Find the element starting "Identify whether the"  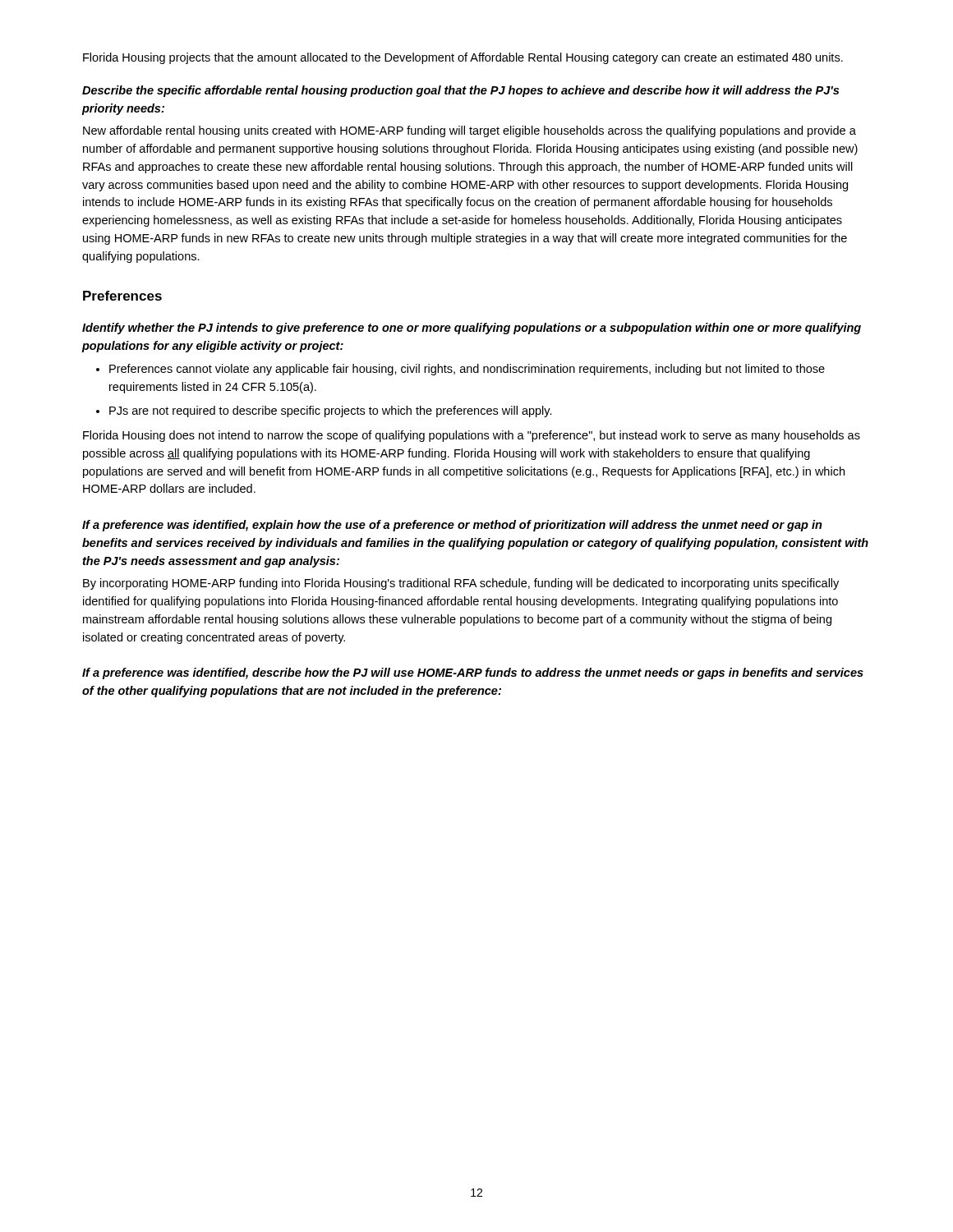[472, 337]
